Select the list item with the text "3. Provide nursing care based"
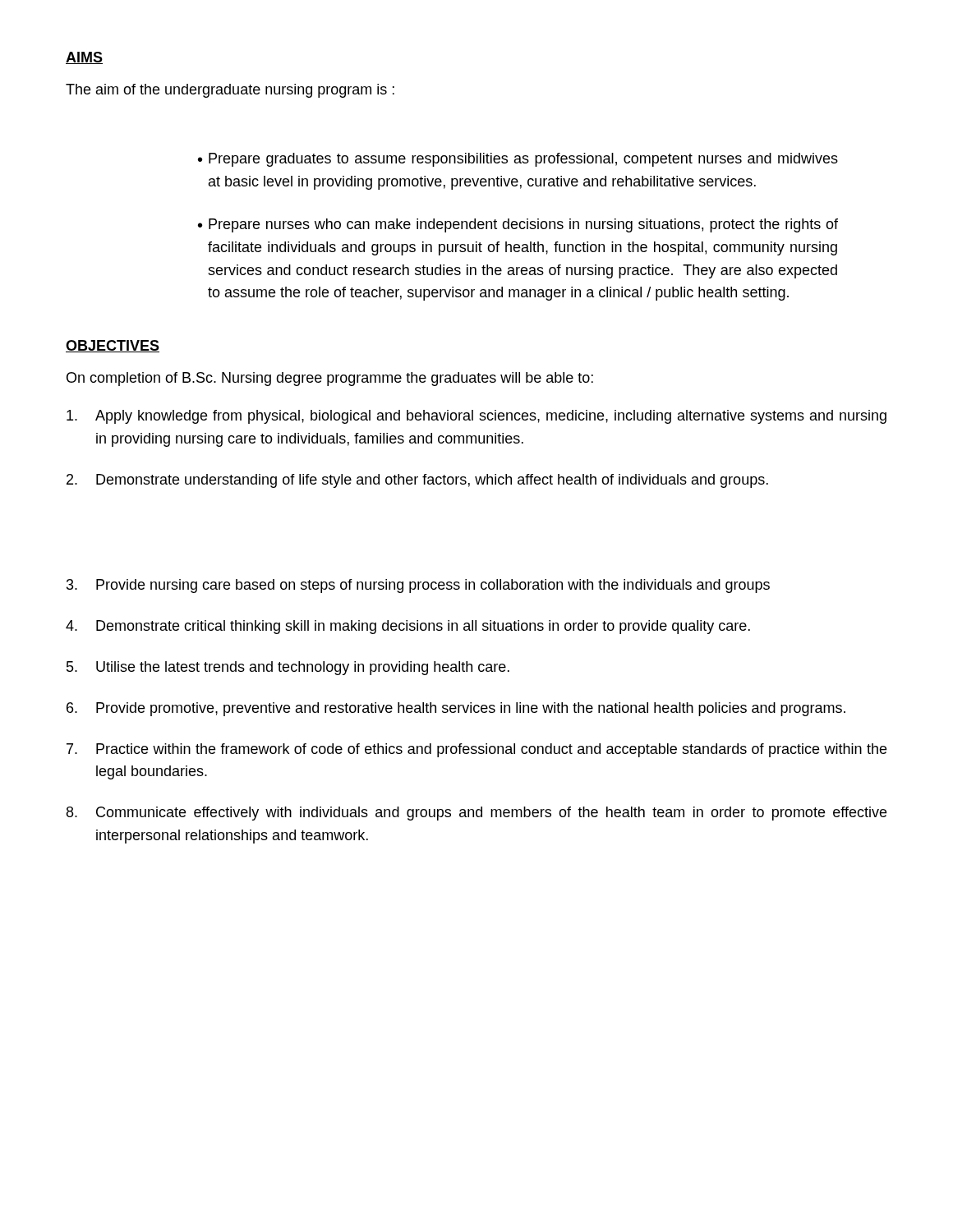The image size is (953, 1232). click(x=476, y=586)
